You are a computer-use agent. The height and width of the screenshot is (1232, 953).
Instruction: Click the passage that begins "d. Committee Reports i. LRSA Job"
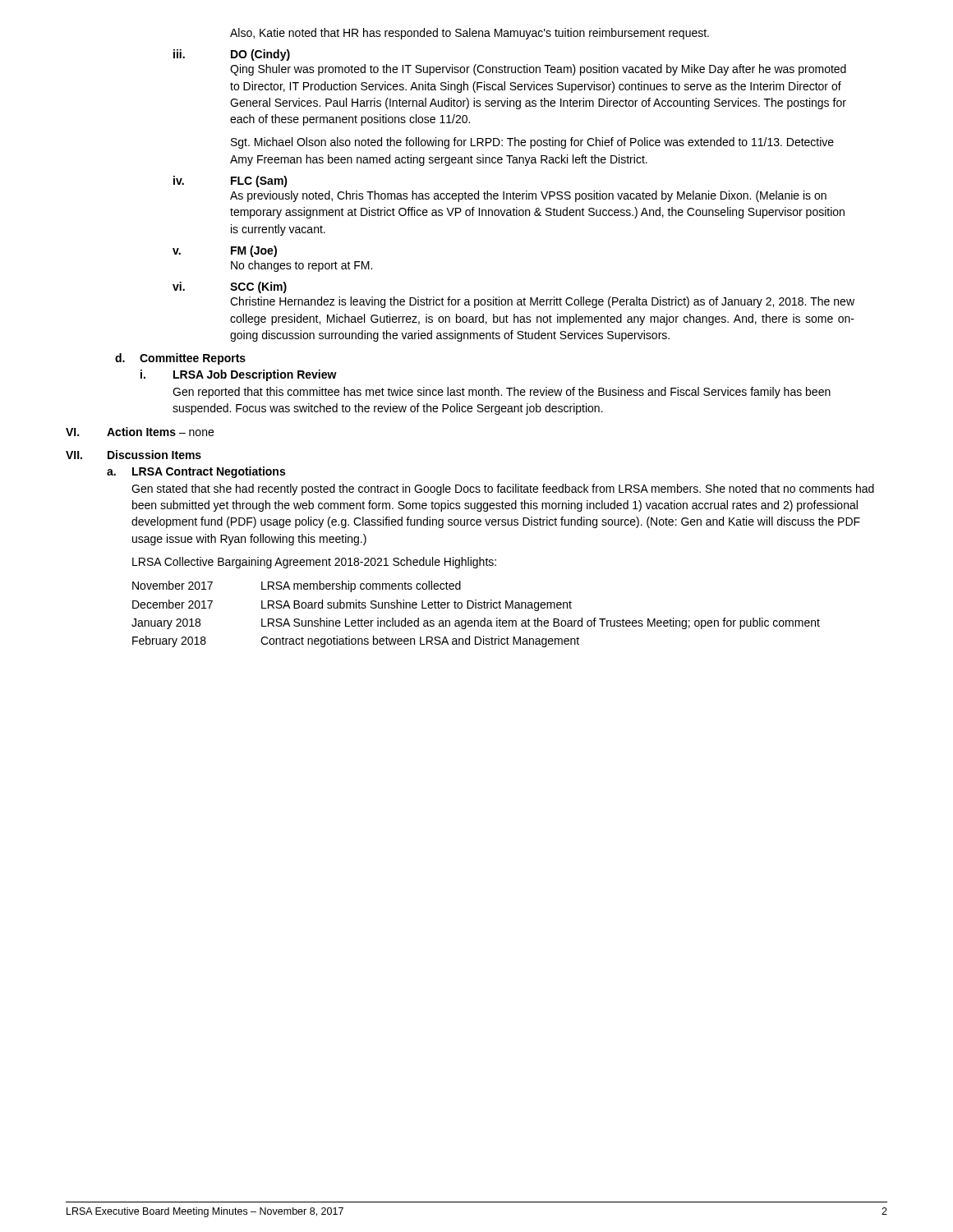tap(485, 384)
